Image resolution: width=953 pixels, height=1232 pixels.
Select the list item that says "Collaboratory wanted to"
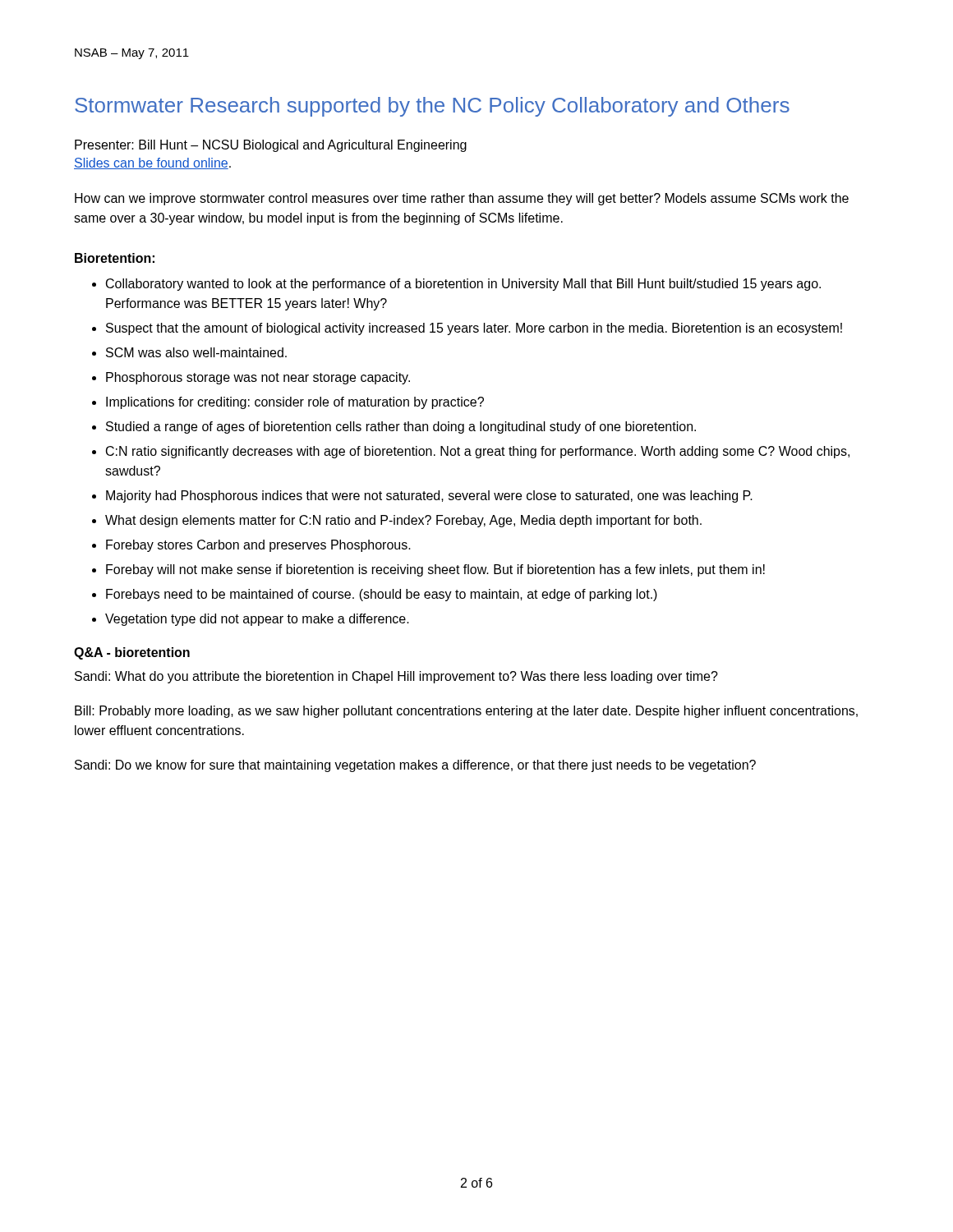(x=464, y=293)
